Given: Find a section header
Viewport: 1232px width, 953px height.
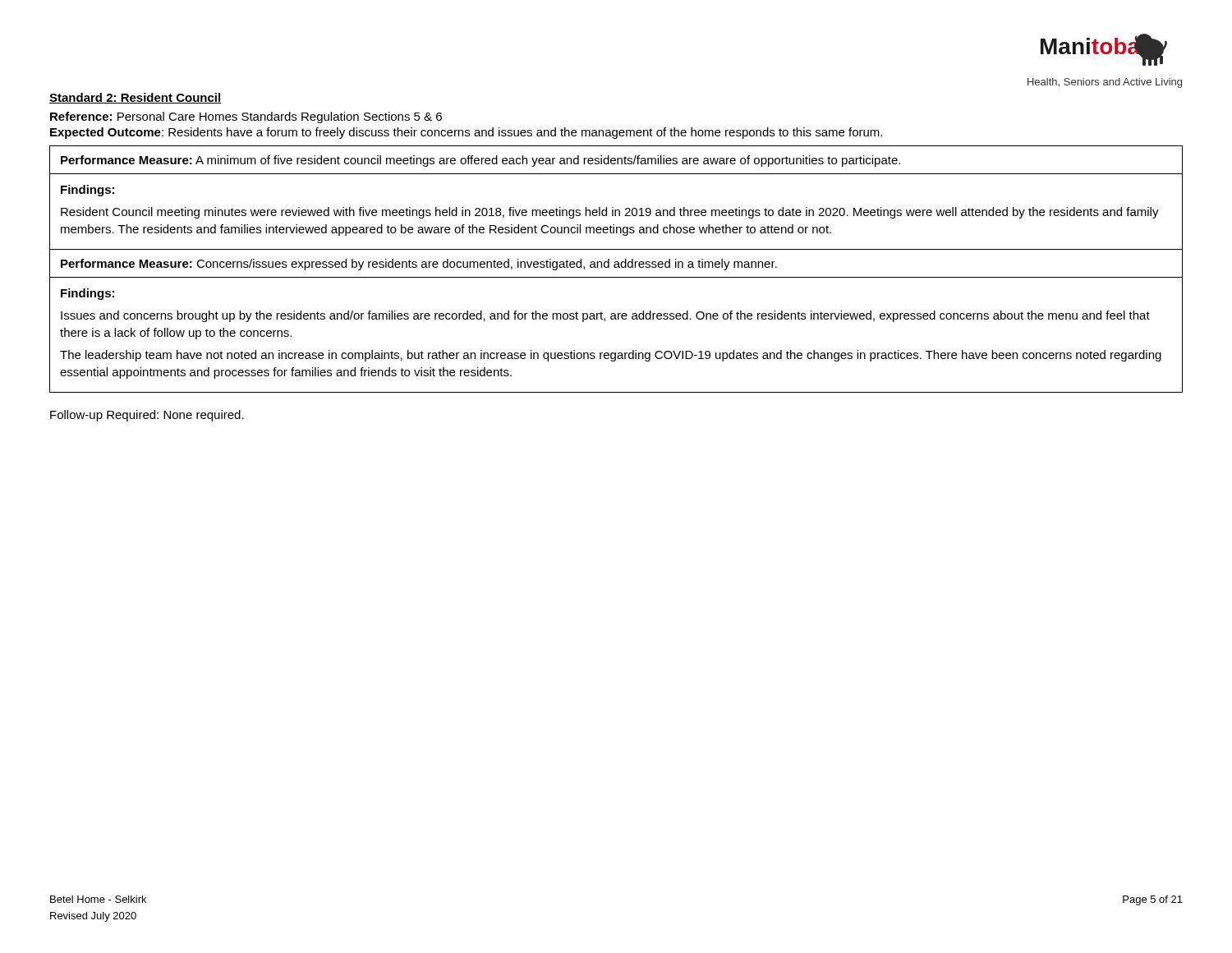Looking at the screenshot, I should coord(616,97).
